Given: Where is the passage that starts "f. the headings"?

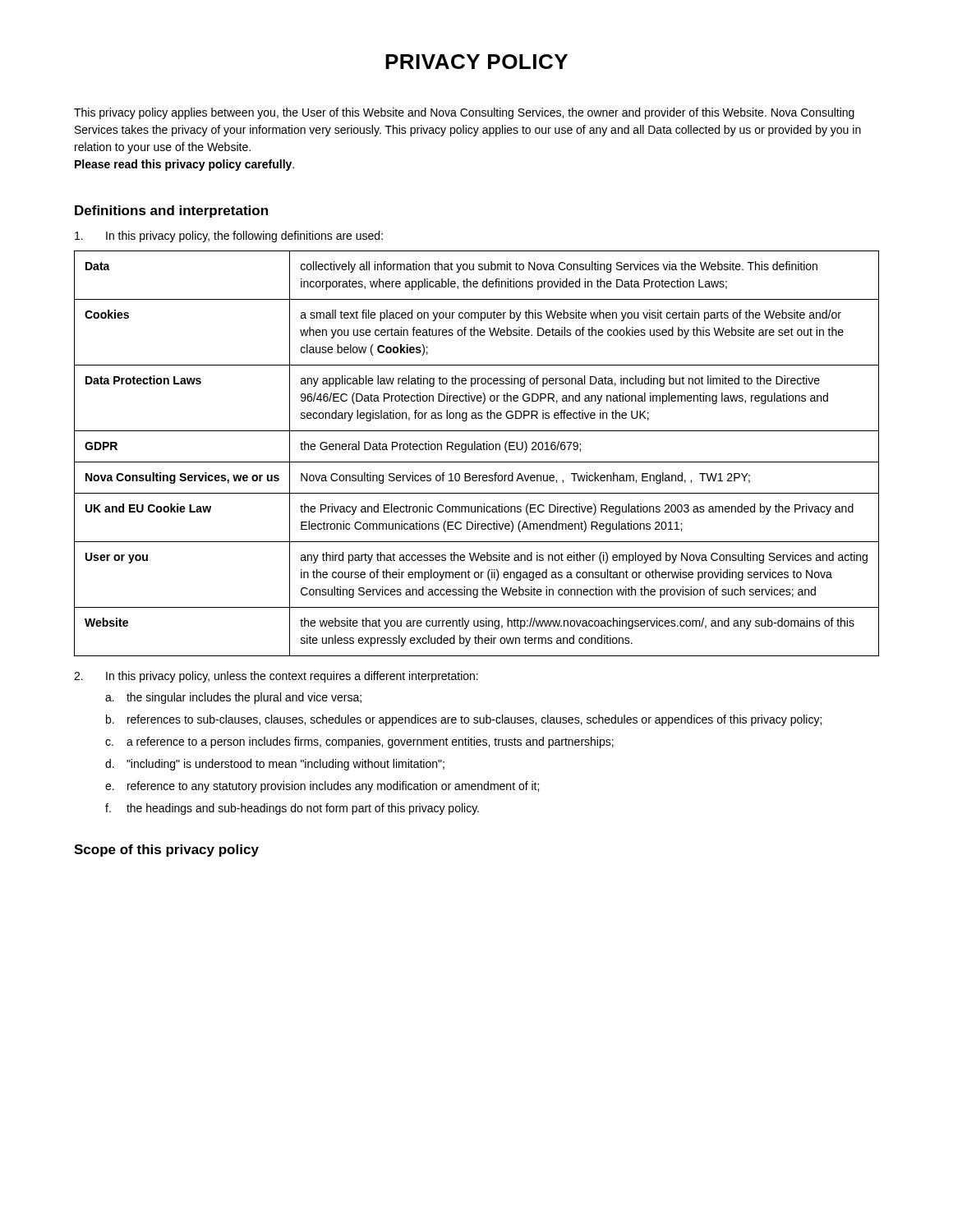Looking at the screenshot, I should point(292,809).
